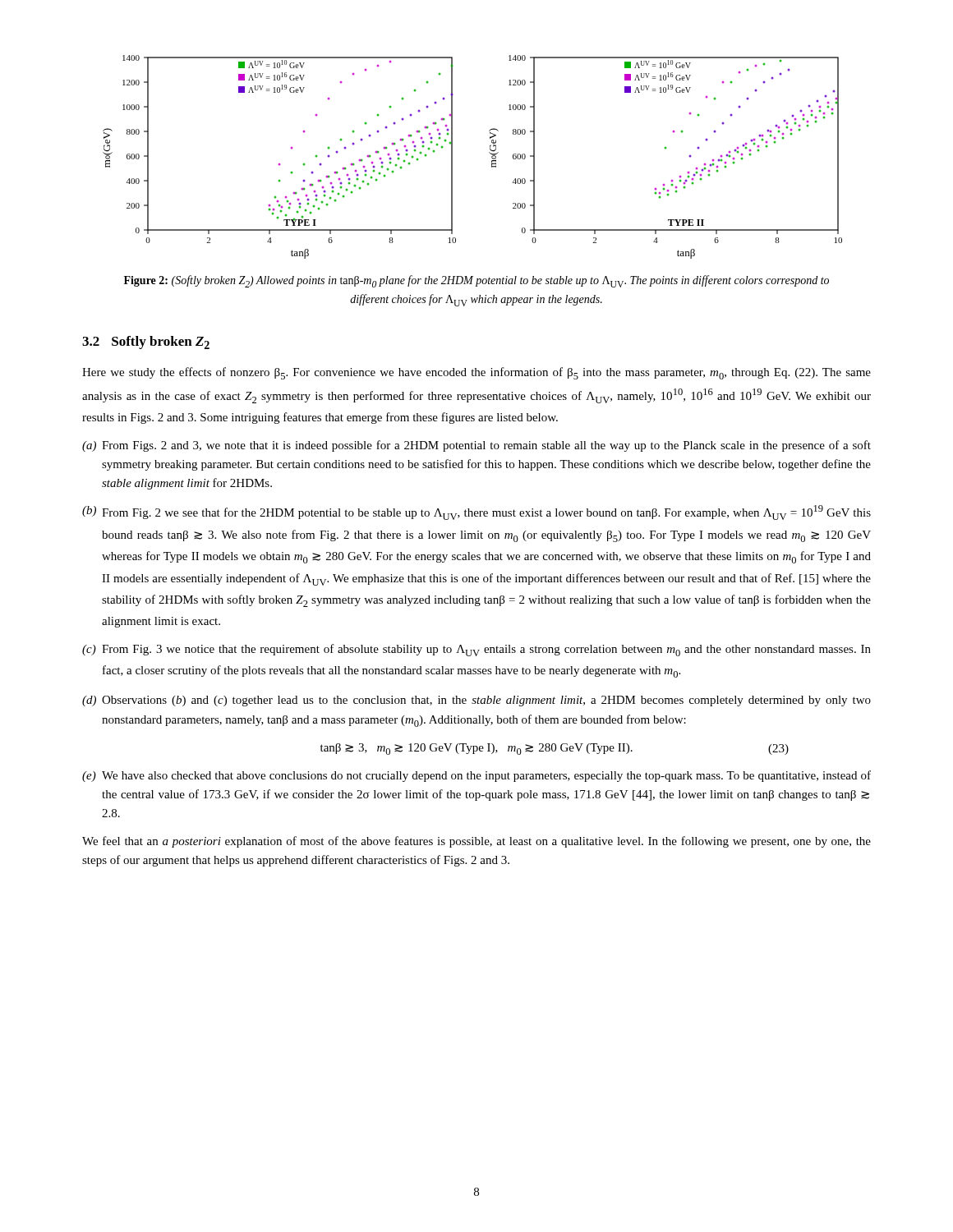Find the block starting "tanβ ≳ 3, m0 ≳ 120"
The width and height of the screenshot is (953, 1232).
pyautogui.click(x=554, y=749)
